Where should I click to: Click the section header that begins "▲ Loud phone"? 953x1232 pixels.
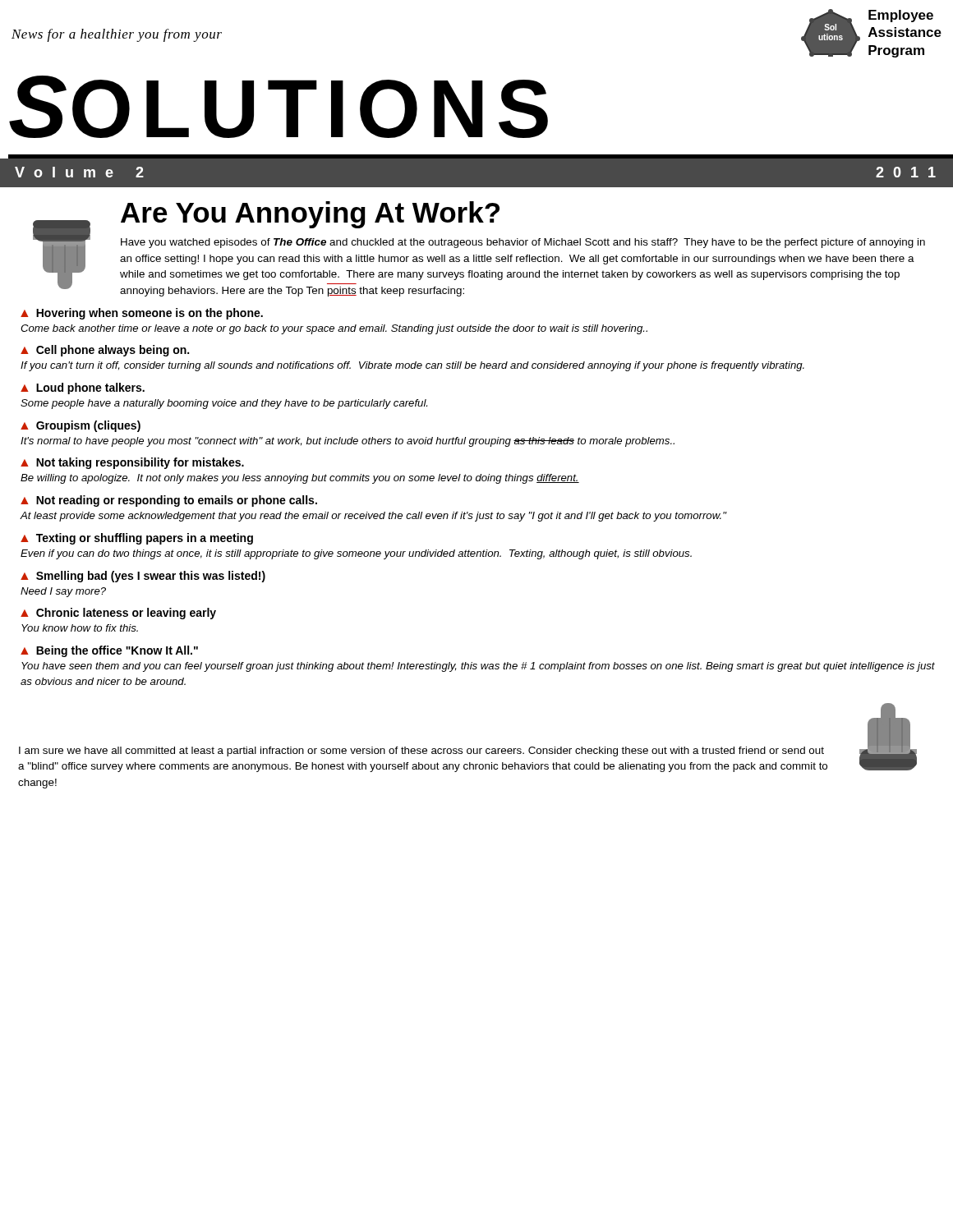[82, 388]
